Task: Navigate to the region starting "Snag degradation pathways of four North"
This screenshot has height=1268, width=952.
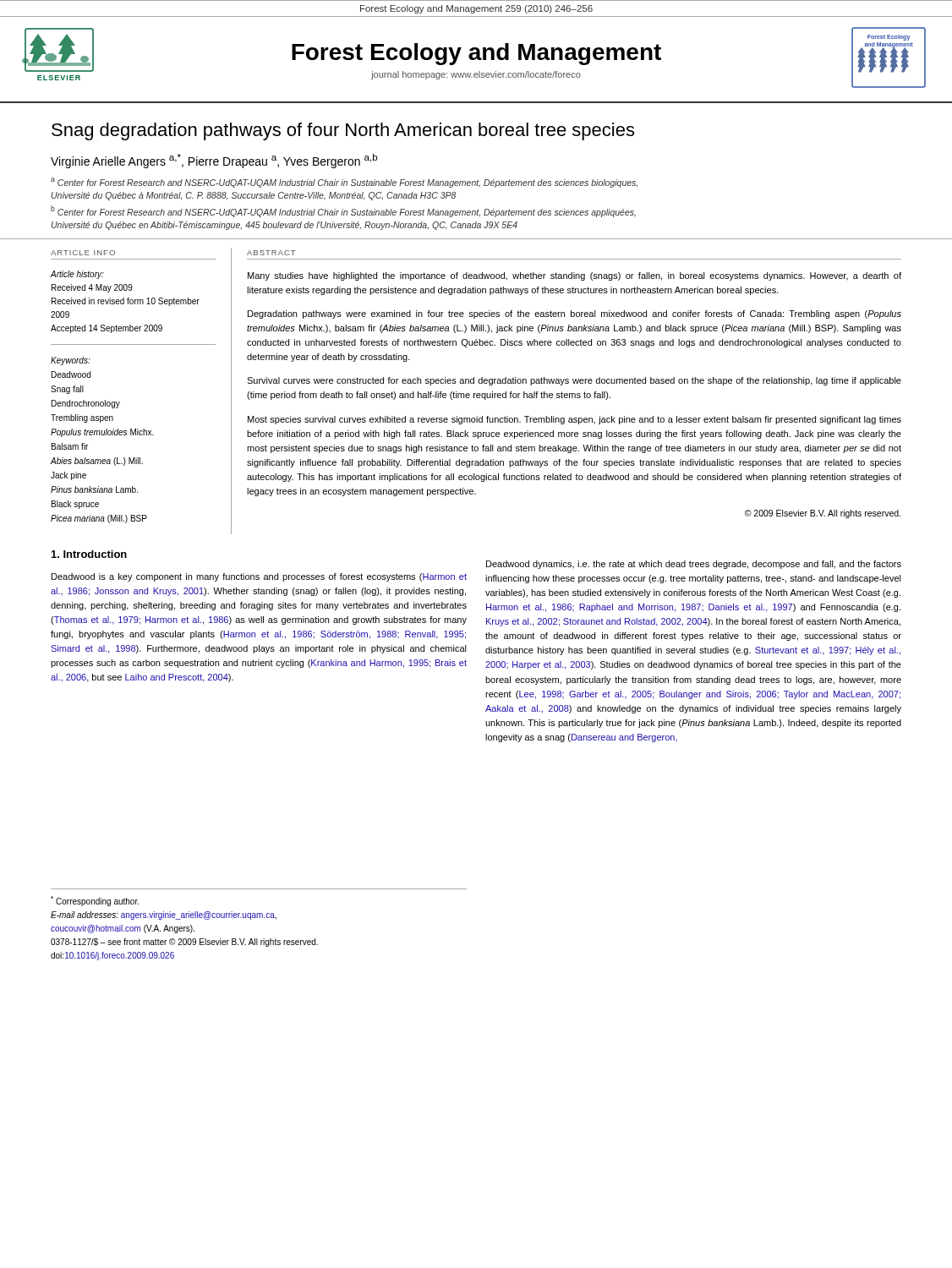Action: 343,130
